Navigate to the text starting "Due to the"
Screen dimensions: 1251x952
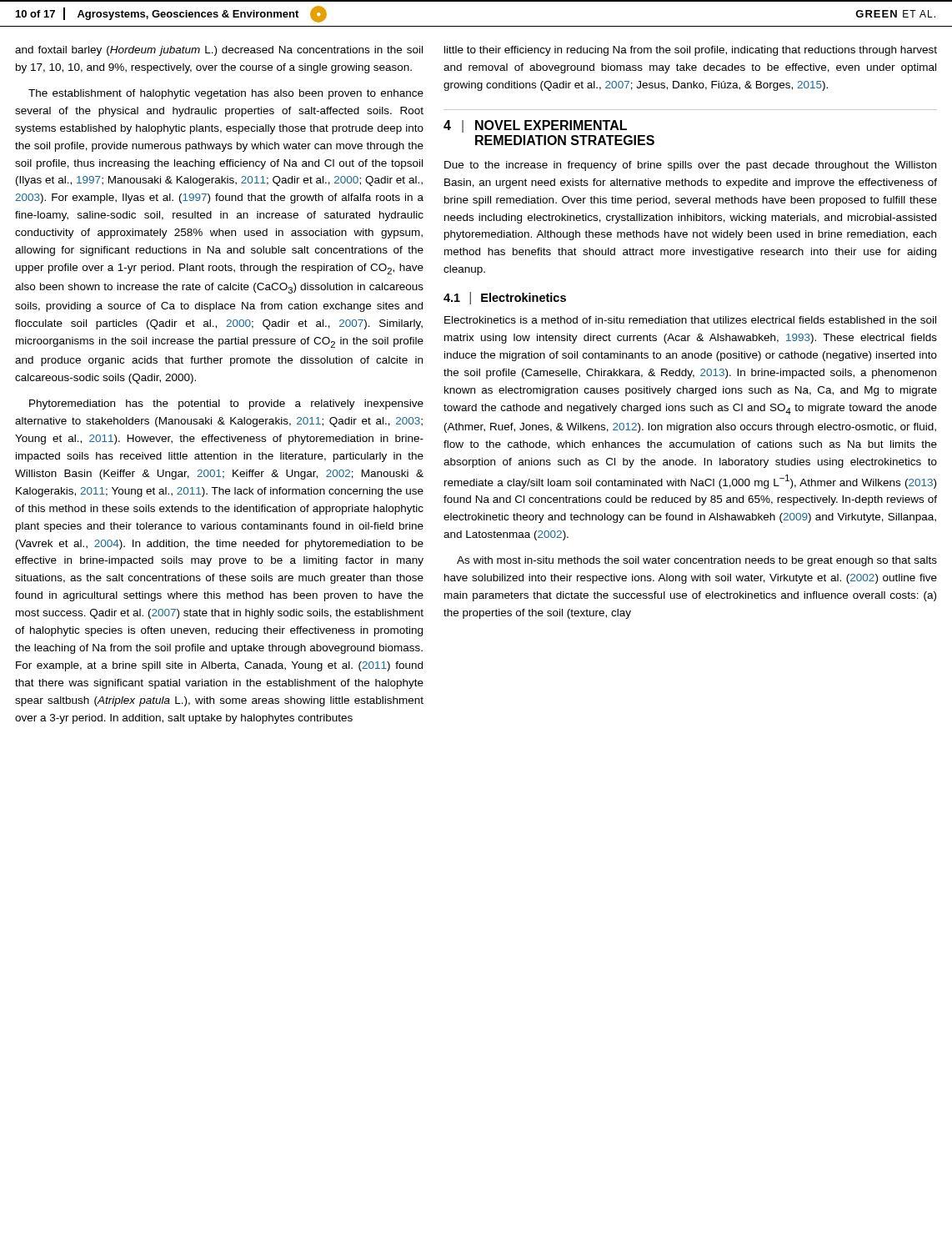690,218
